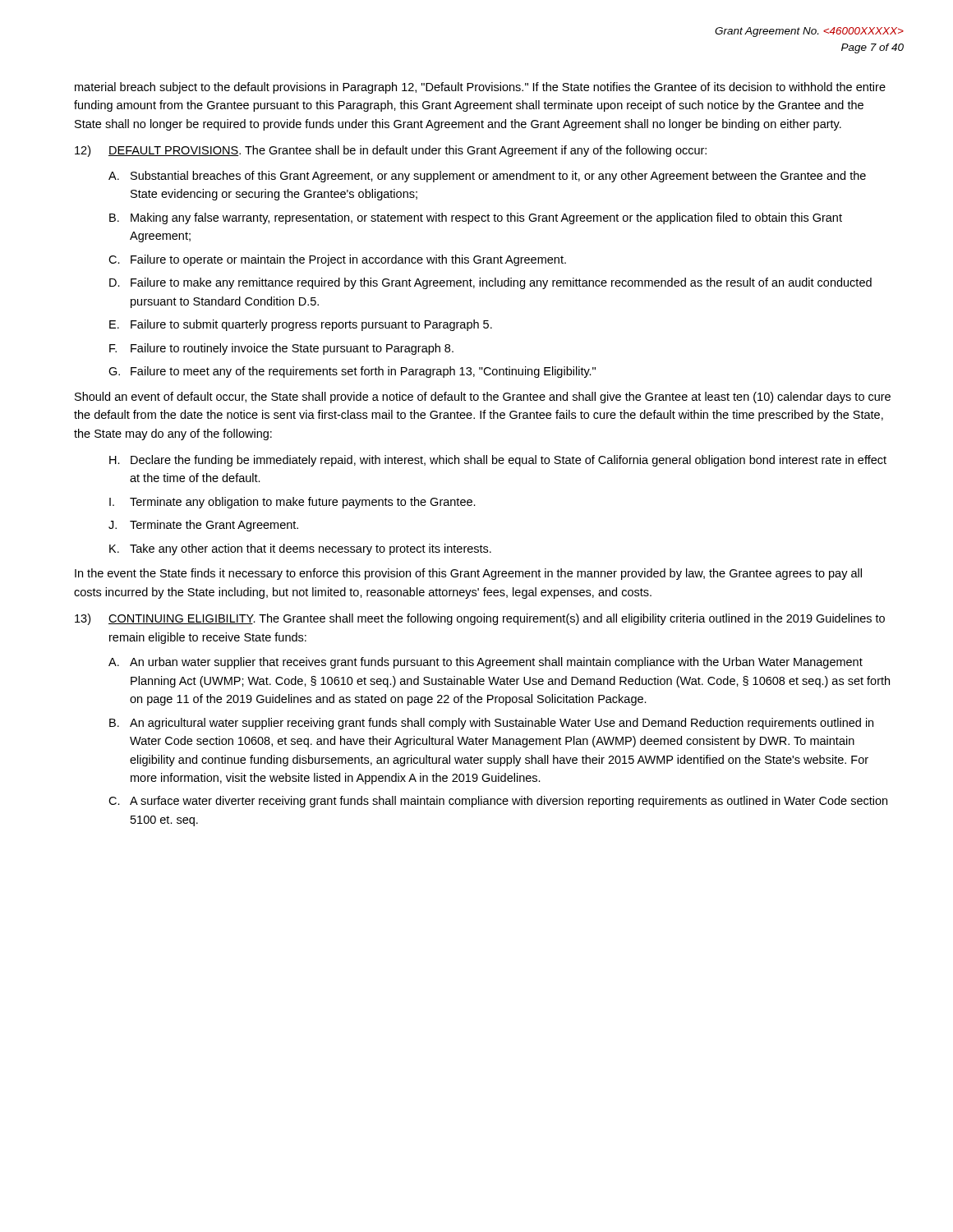The width and height of the screenshot is (953, 1232).
Task: Click on the list item that reads "K. Take any other"
Action: [500, 549]
